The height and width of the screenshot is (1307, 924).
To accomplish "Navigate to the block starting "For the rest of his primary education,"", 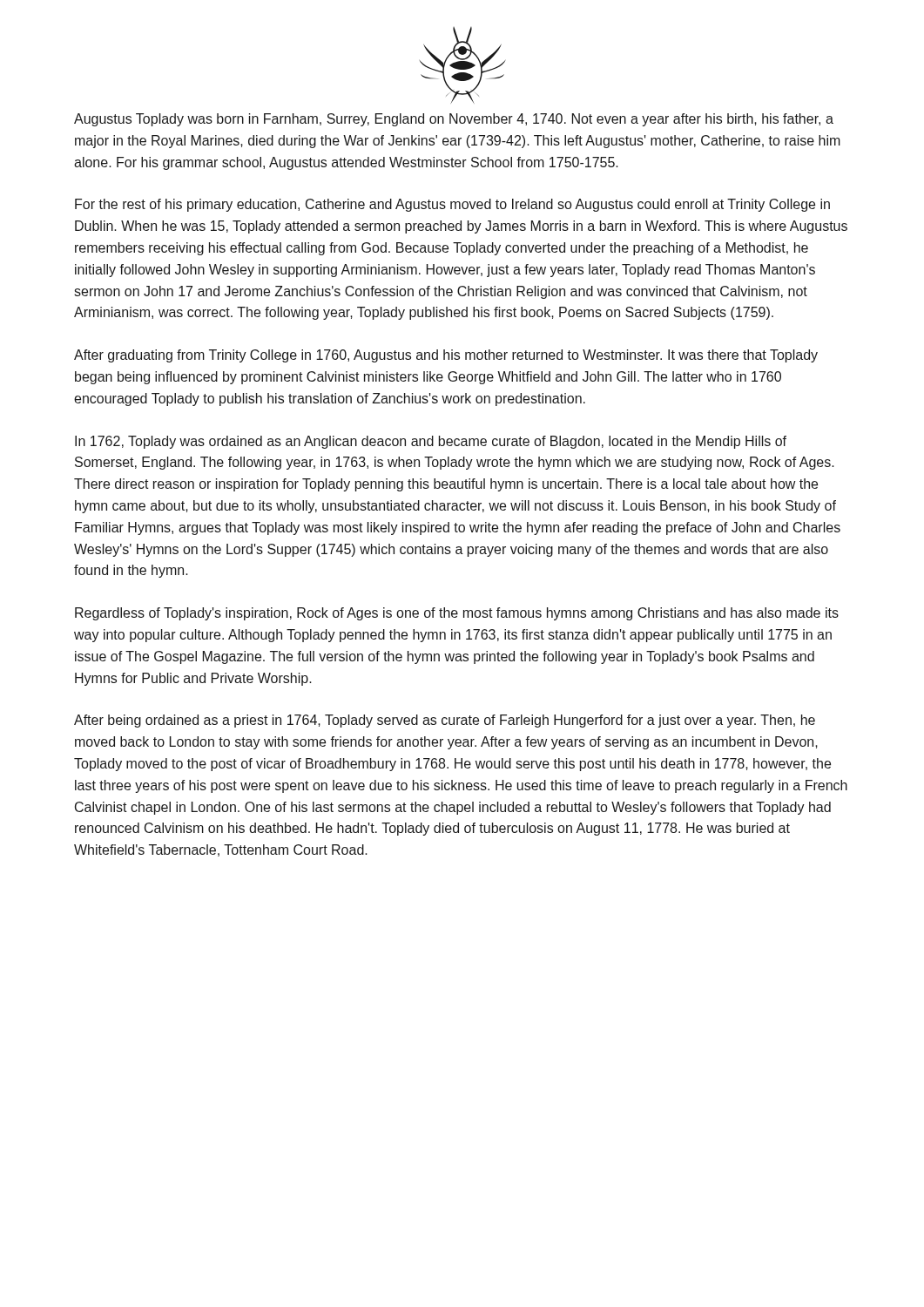I will tap(461, 259).
